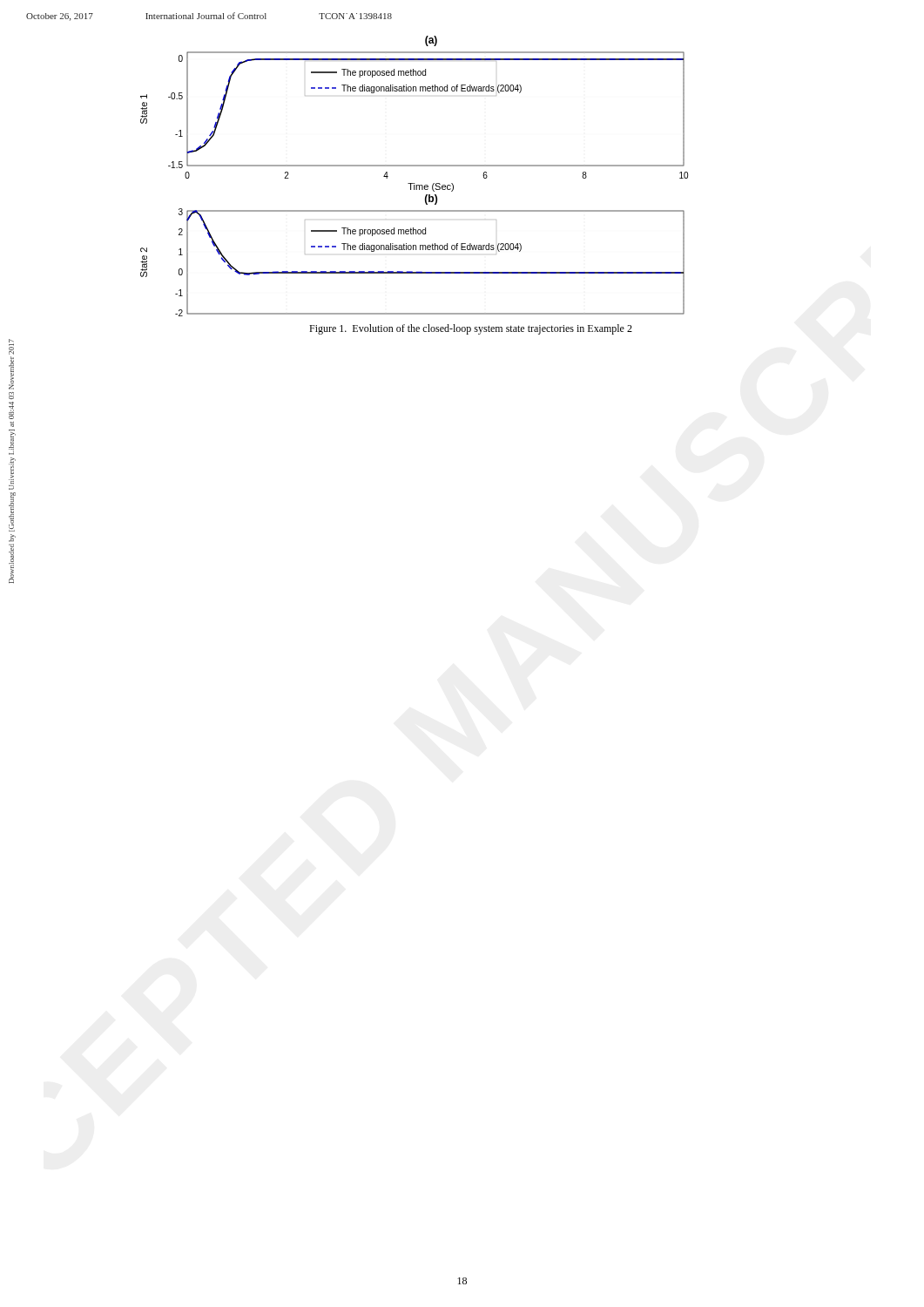Find the line chart

point(440,174)
